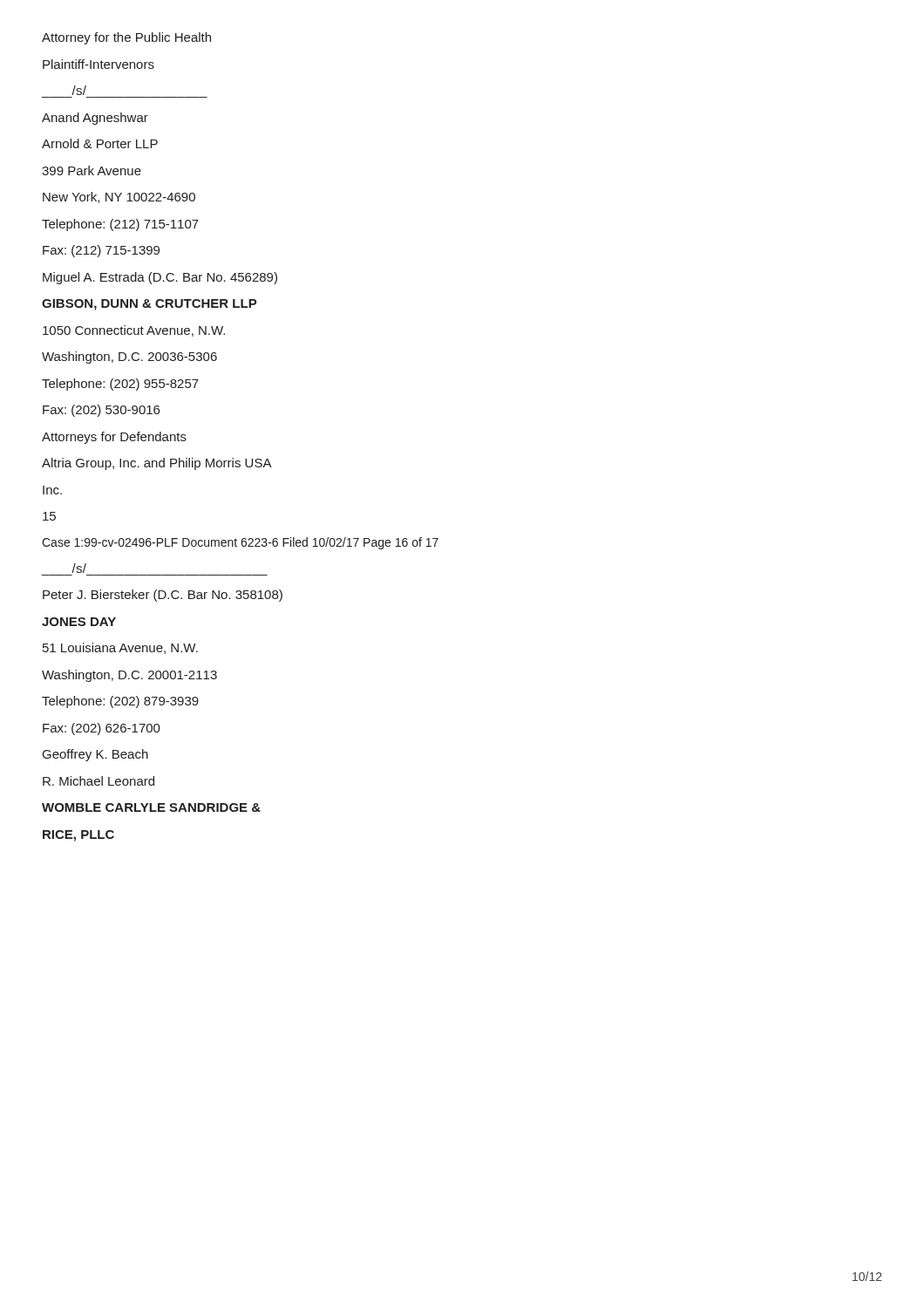The height and width of the screenshot is (1308, 924).
Task: Locate the text "Telephone: (212) 715-1107"
Action: click(x=120, y=223)
